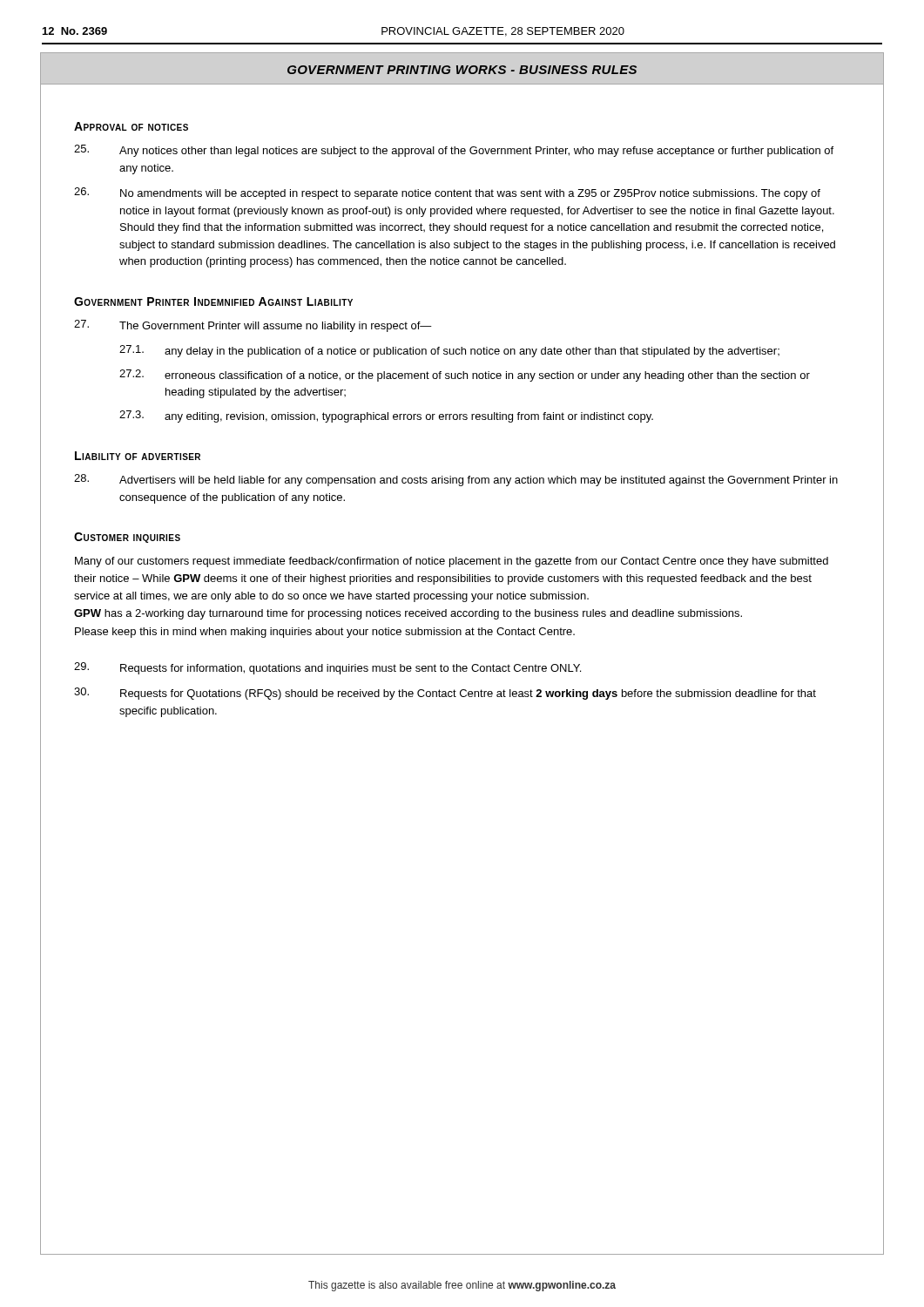
Task: Find "Customer inquiries" on this page
Action: click(127, 537)
